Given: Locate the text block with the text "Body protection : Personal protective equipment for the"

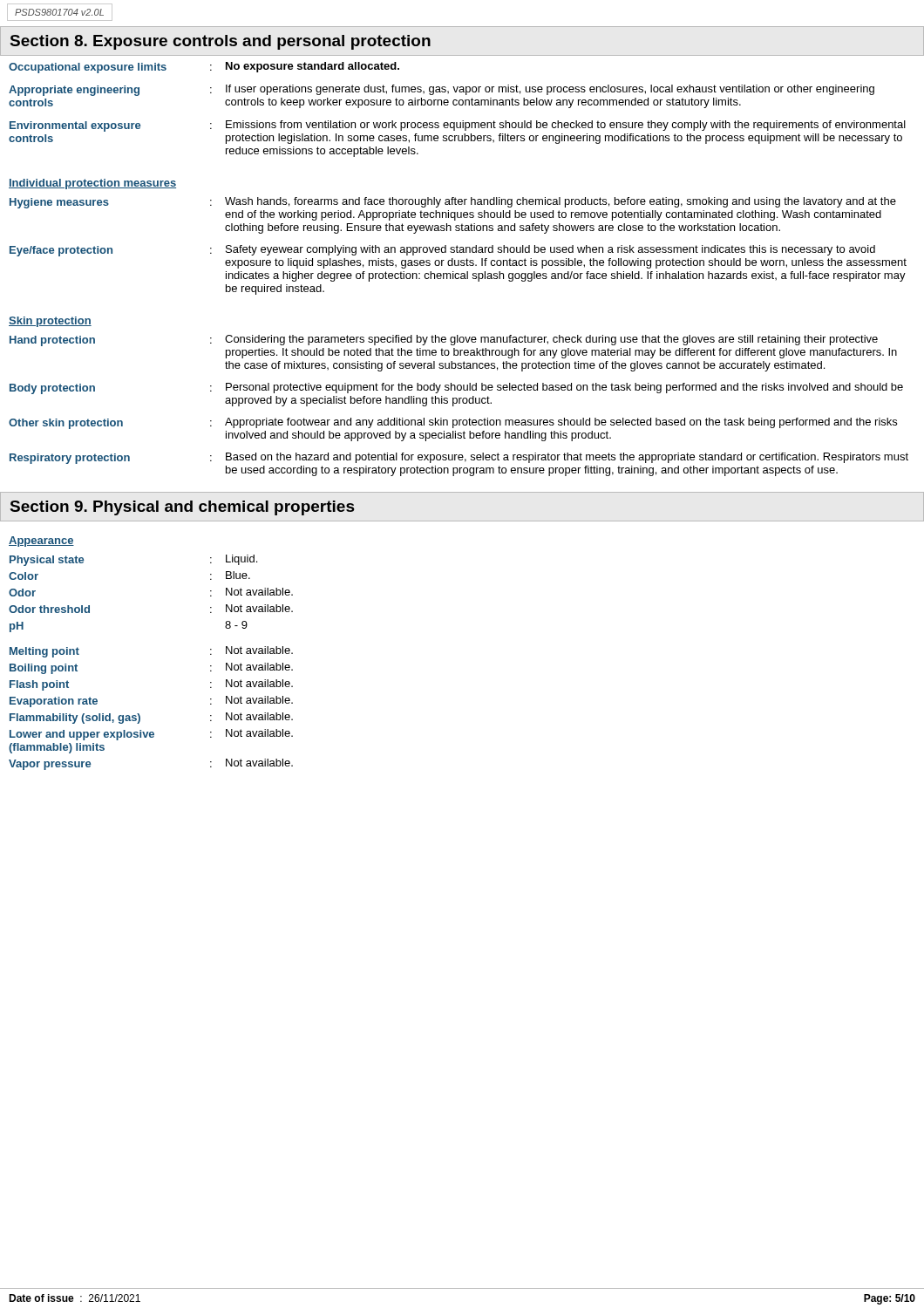Looking at the screenshot, I should coord(462,393).
